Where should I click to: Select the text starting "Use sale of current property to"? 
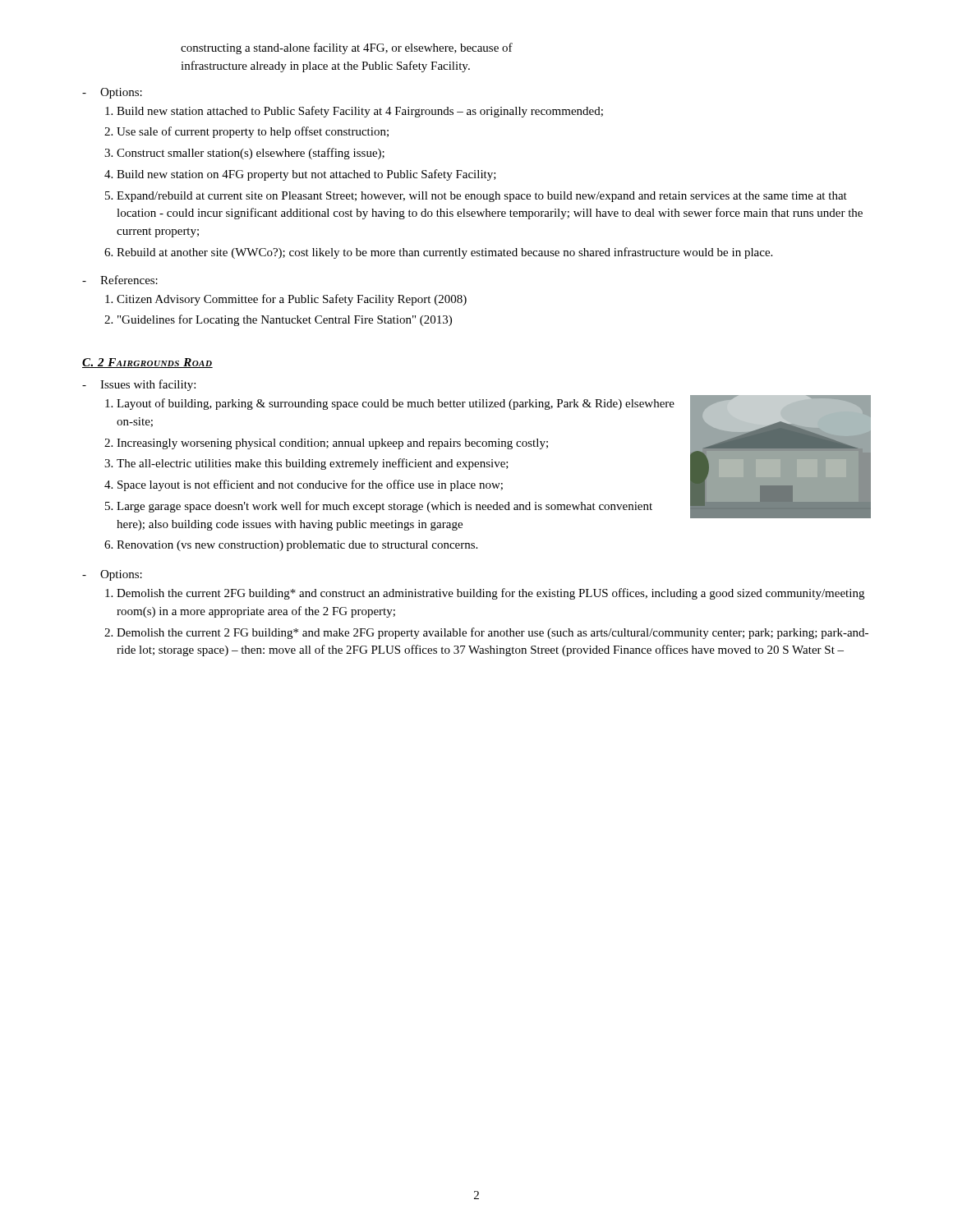253,132
